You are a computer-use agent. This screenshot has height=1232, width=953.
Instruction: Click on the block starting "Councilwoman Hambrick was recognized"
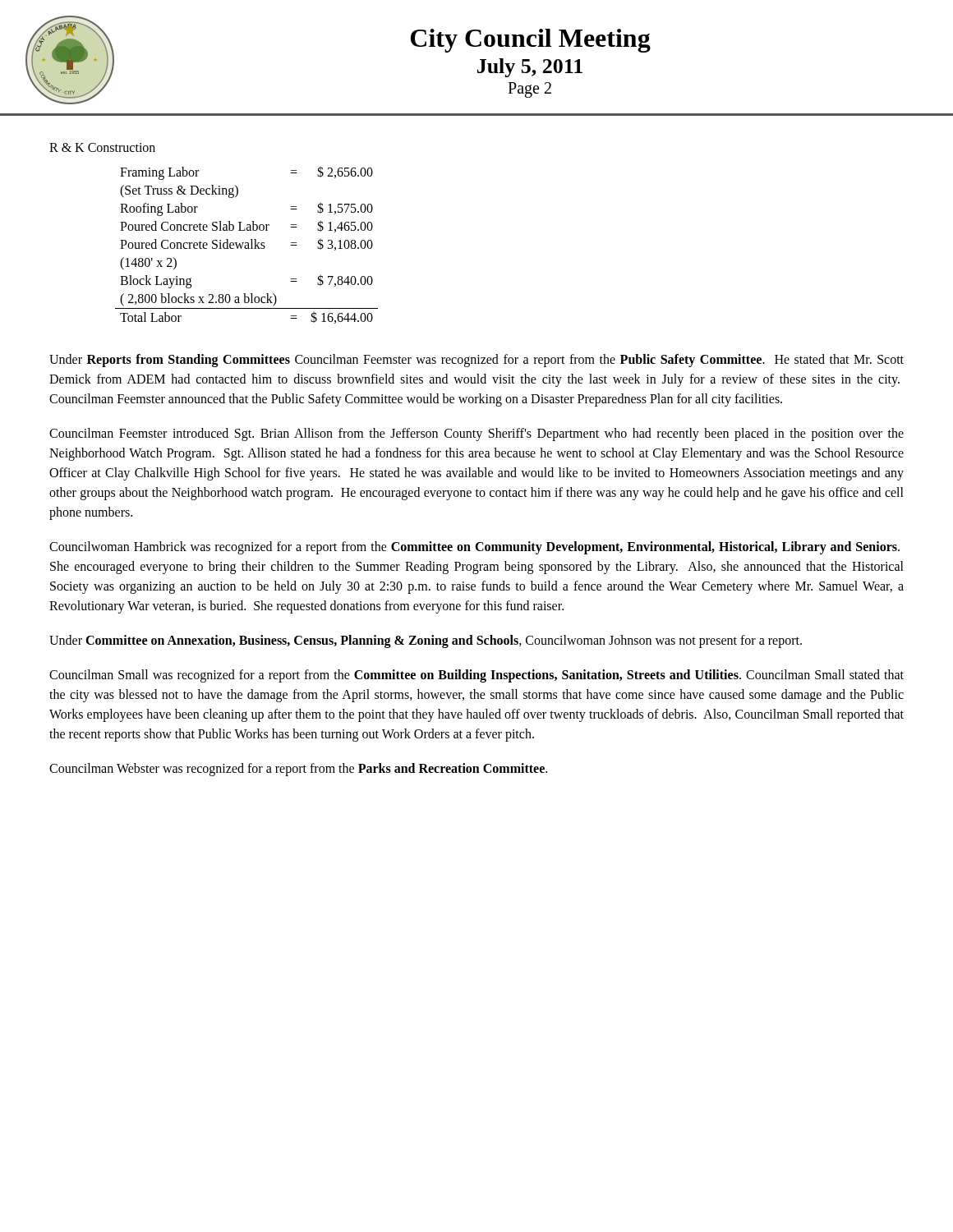[x=476, y=576]
